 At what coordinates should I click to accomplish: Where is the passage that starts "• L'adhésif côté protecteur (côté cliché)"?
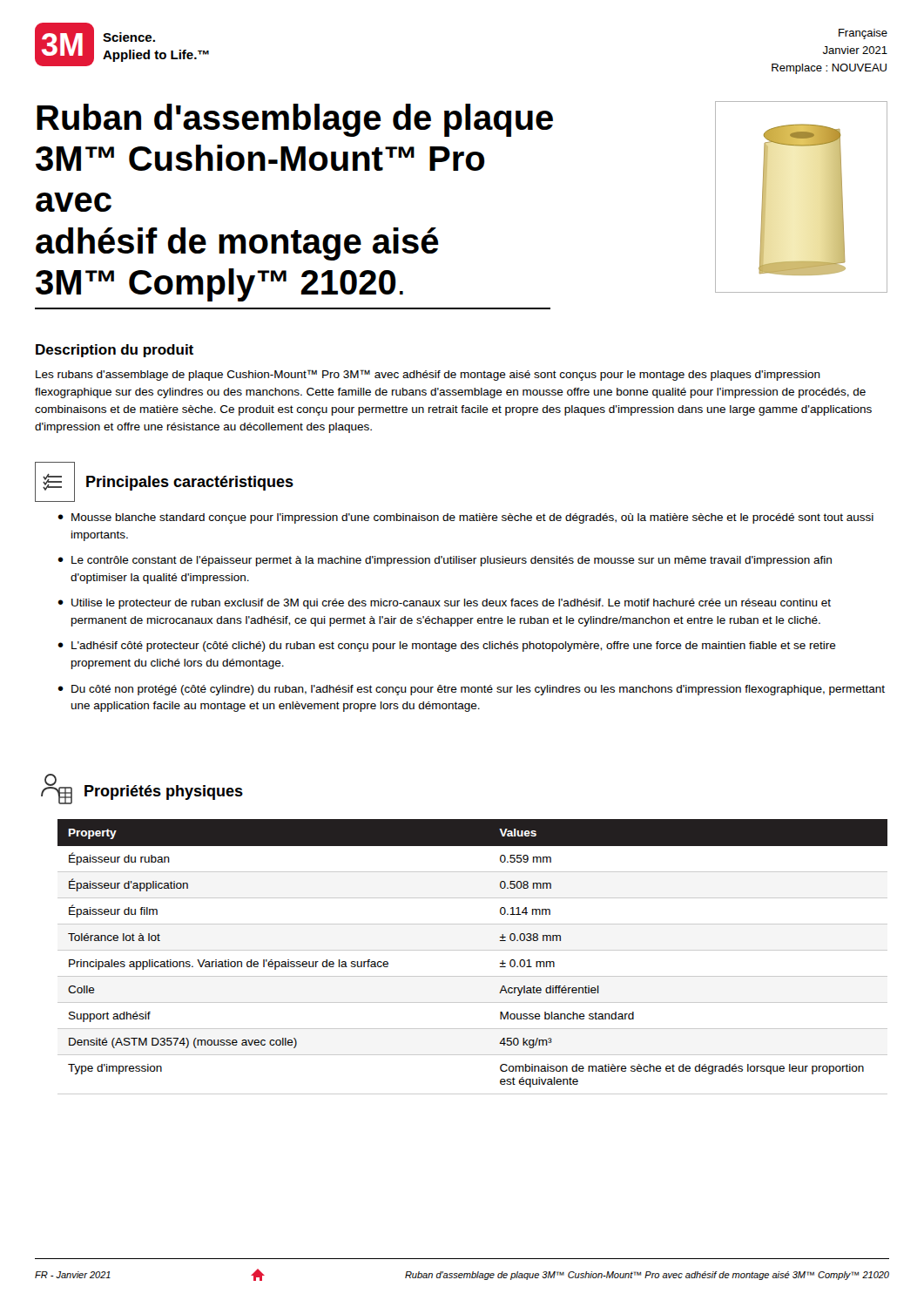pyautogui.click(x=472, y=654)
